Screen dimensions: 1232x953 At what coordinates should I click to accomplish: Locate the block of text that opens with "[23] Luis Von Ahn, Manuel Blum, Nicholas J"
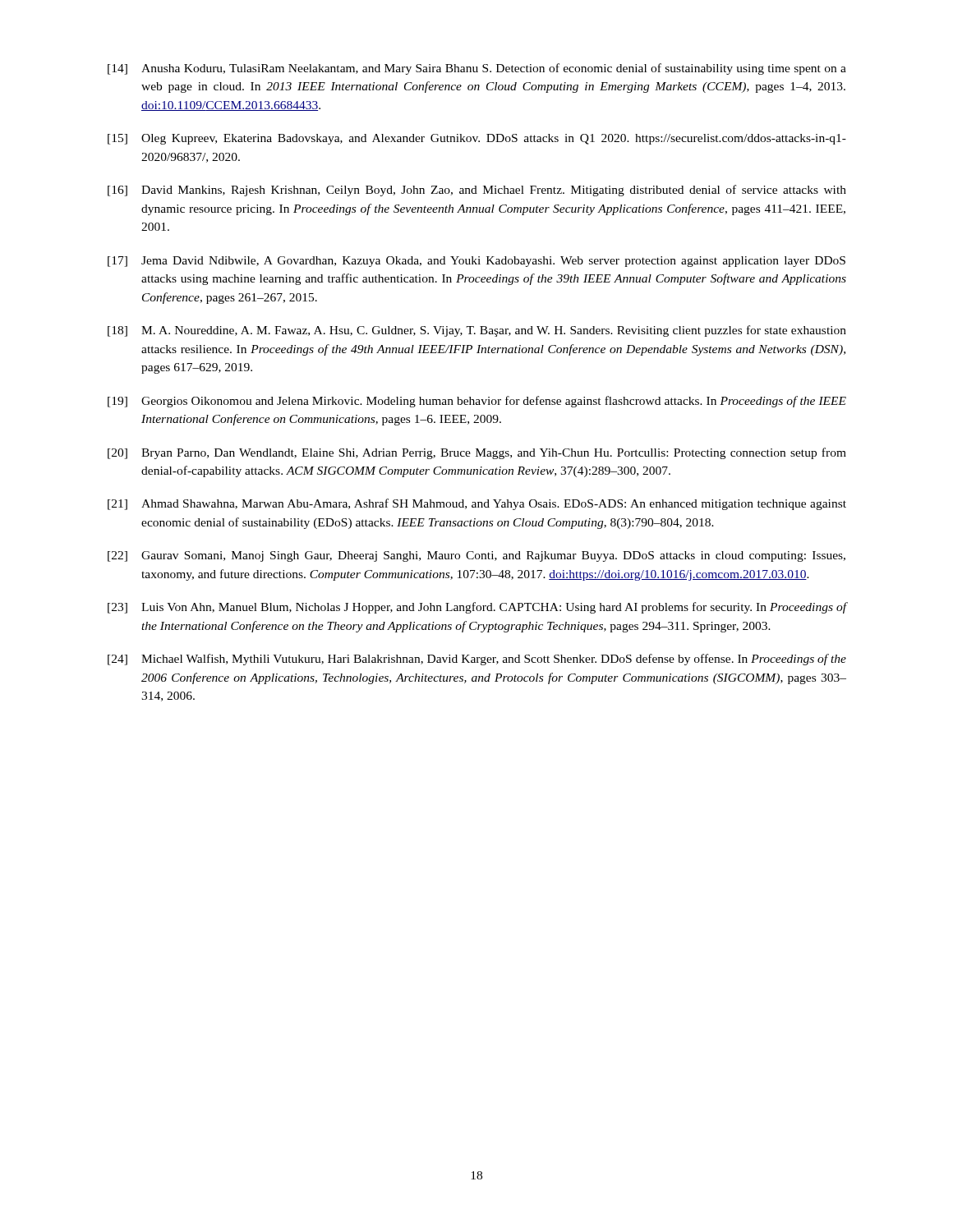pyautogui.click(x=476, y=617)
